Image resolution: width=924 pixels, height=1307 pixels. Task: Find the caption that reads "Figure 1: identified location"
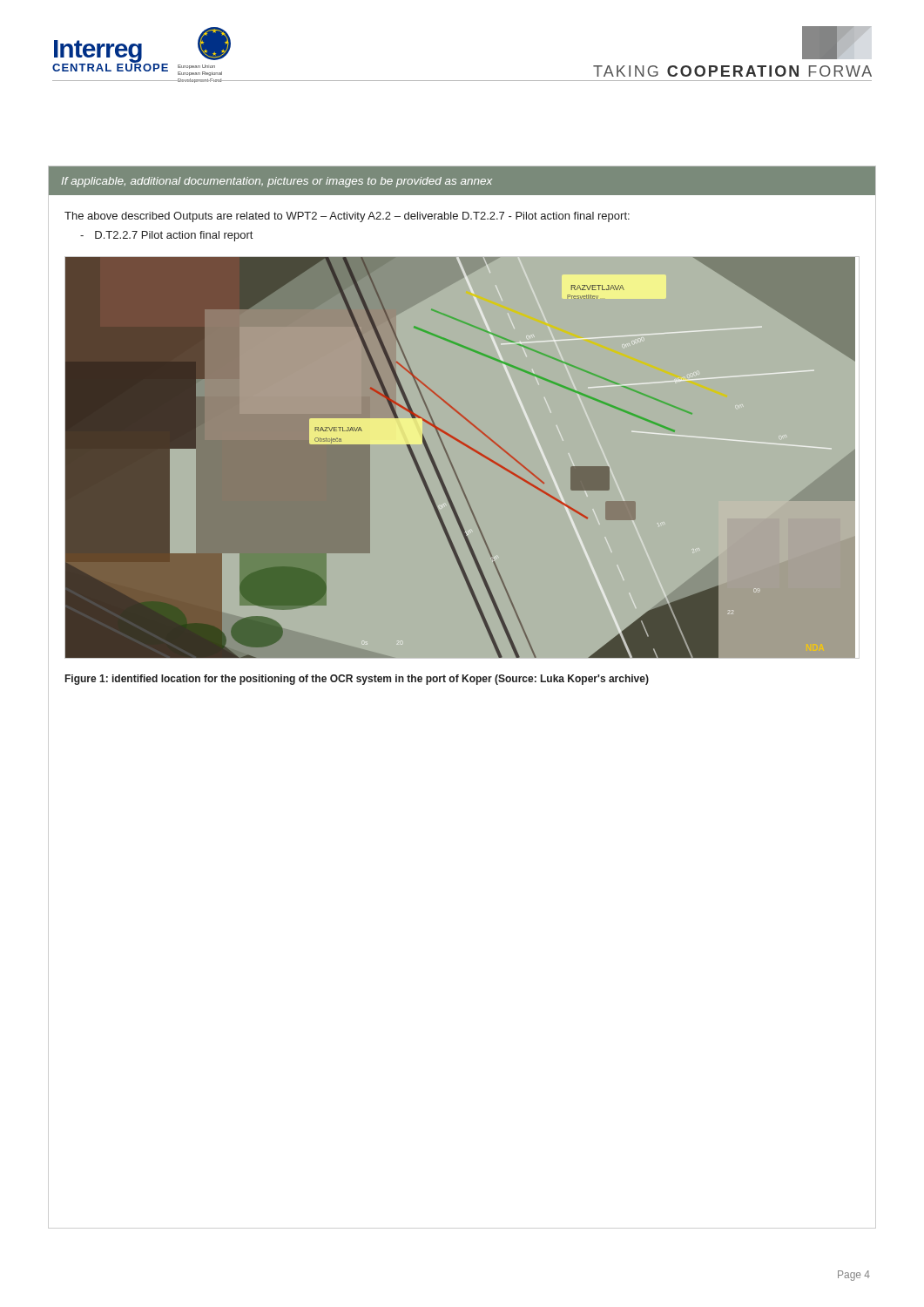[x=357, y=679]
